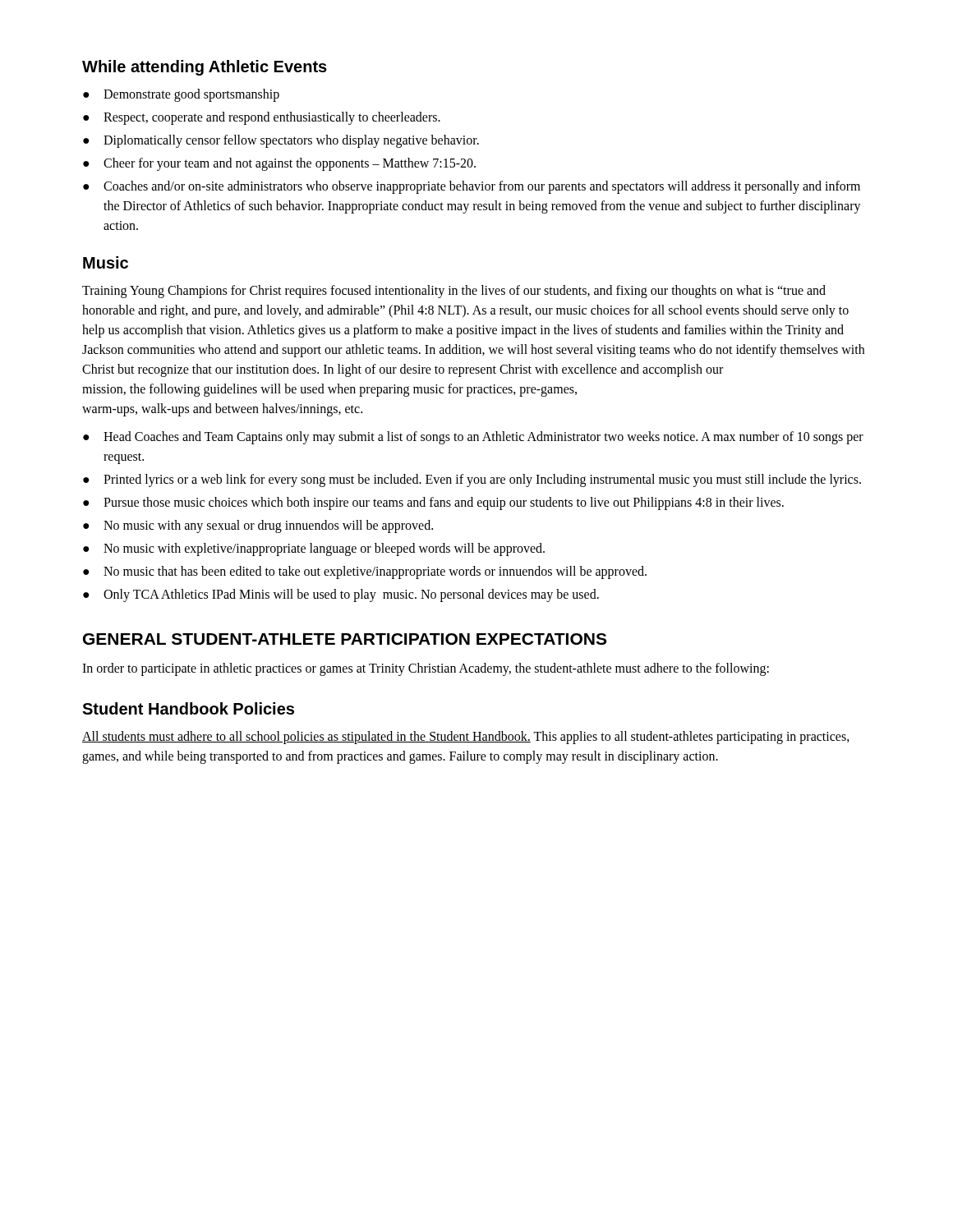The image size is (953, 1232).
Task: Find the text starting "● Only TCA Athletics"
Action: click(x=341, y=595)
